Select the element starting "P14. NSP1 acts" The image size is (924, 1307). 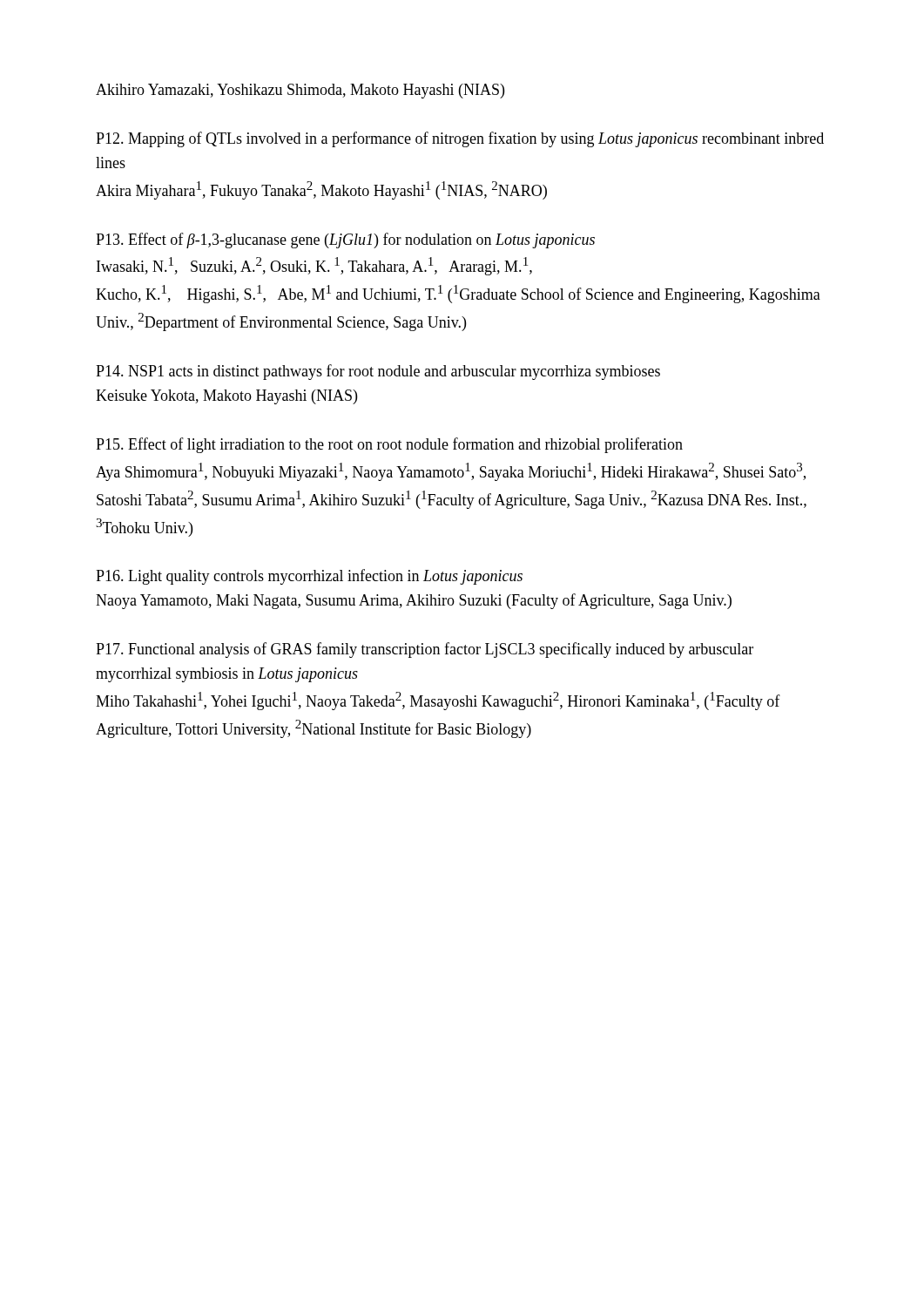pyautogui.click(x=462, y=384)
